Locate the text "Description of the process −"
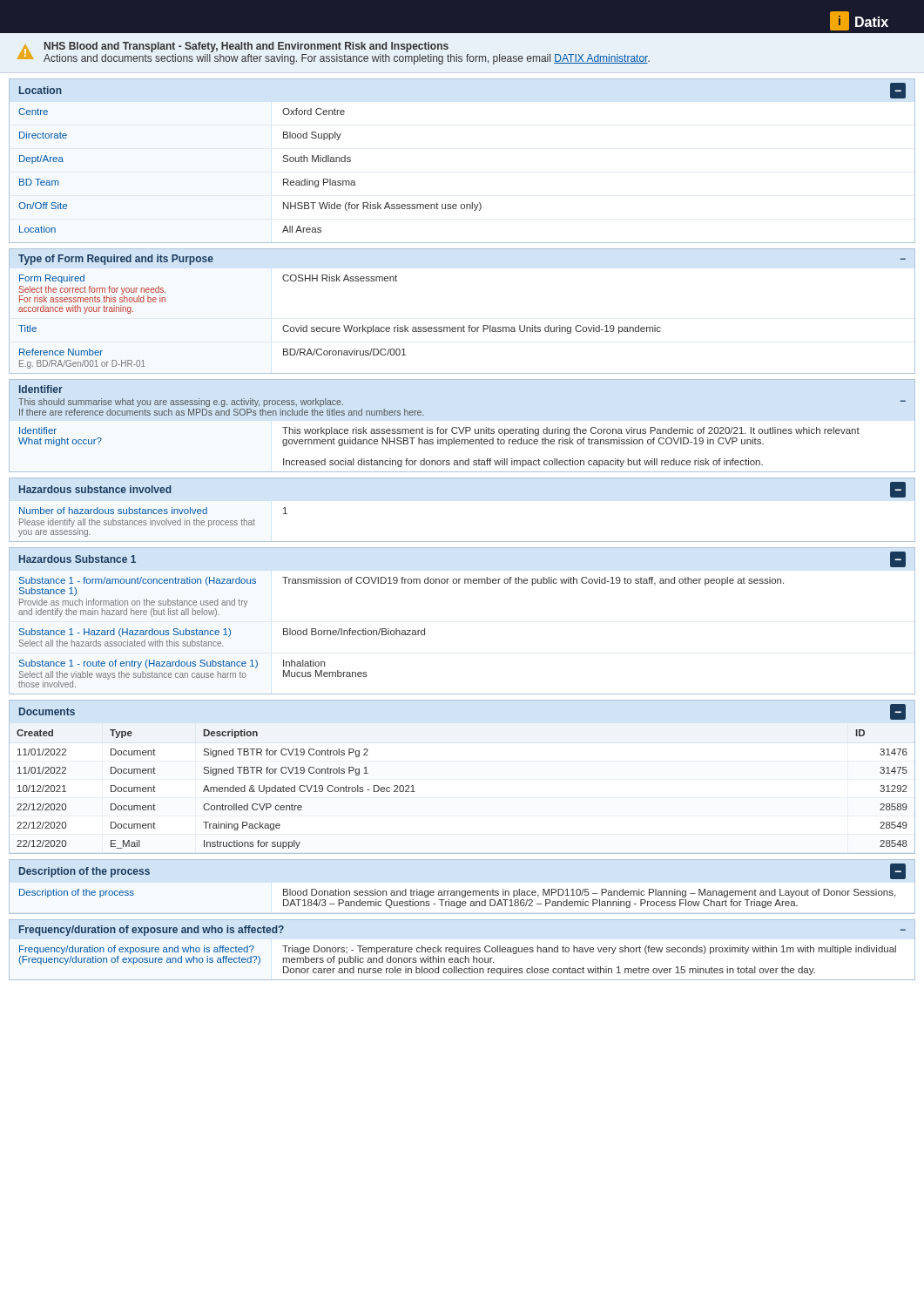 pos(87,871)
